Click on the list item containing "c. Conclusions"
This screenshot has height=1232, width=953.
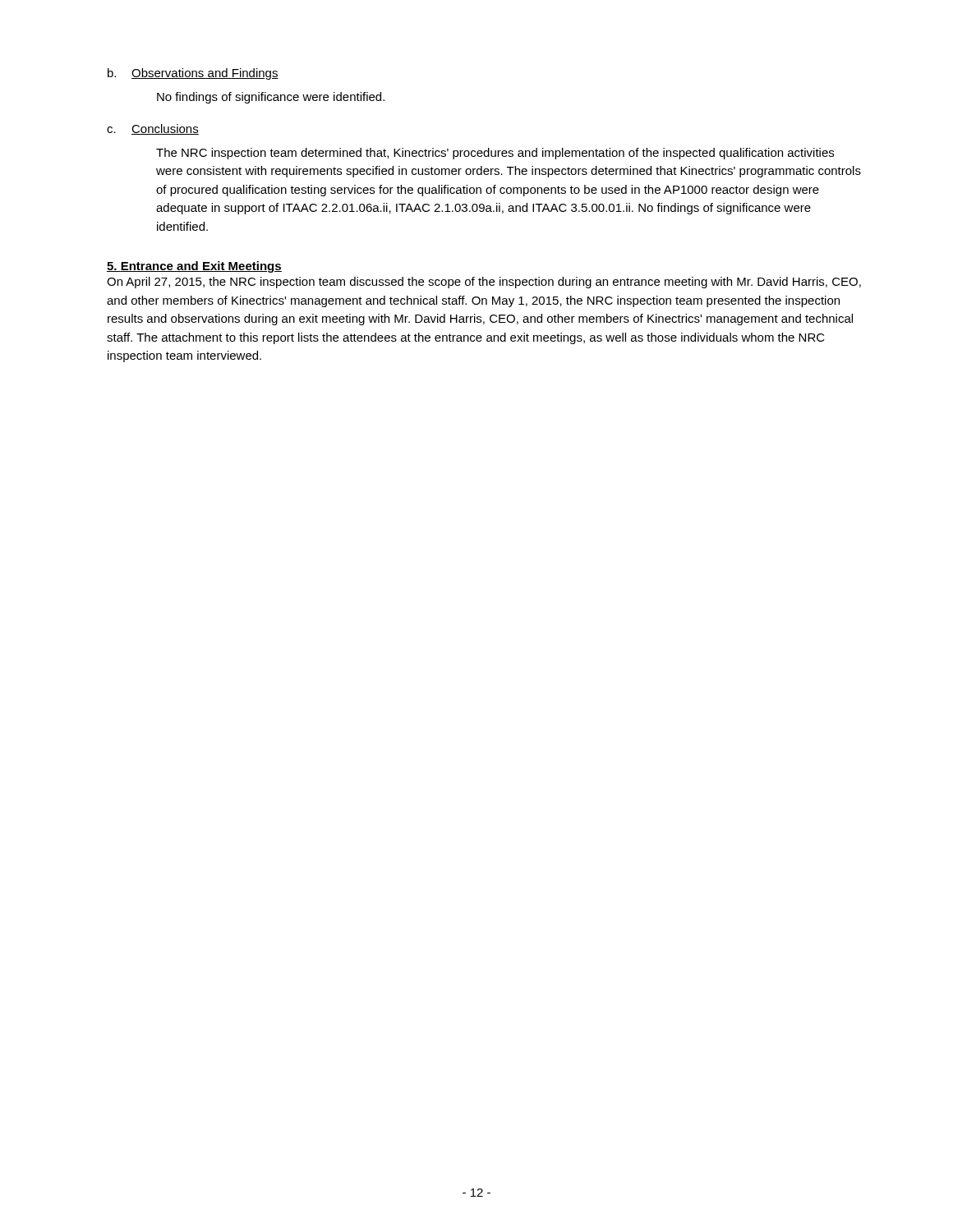(x=153, y=129)
